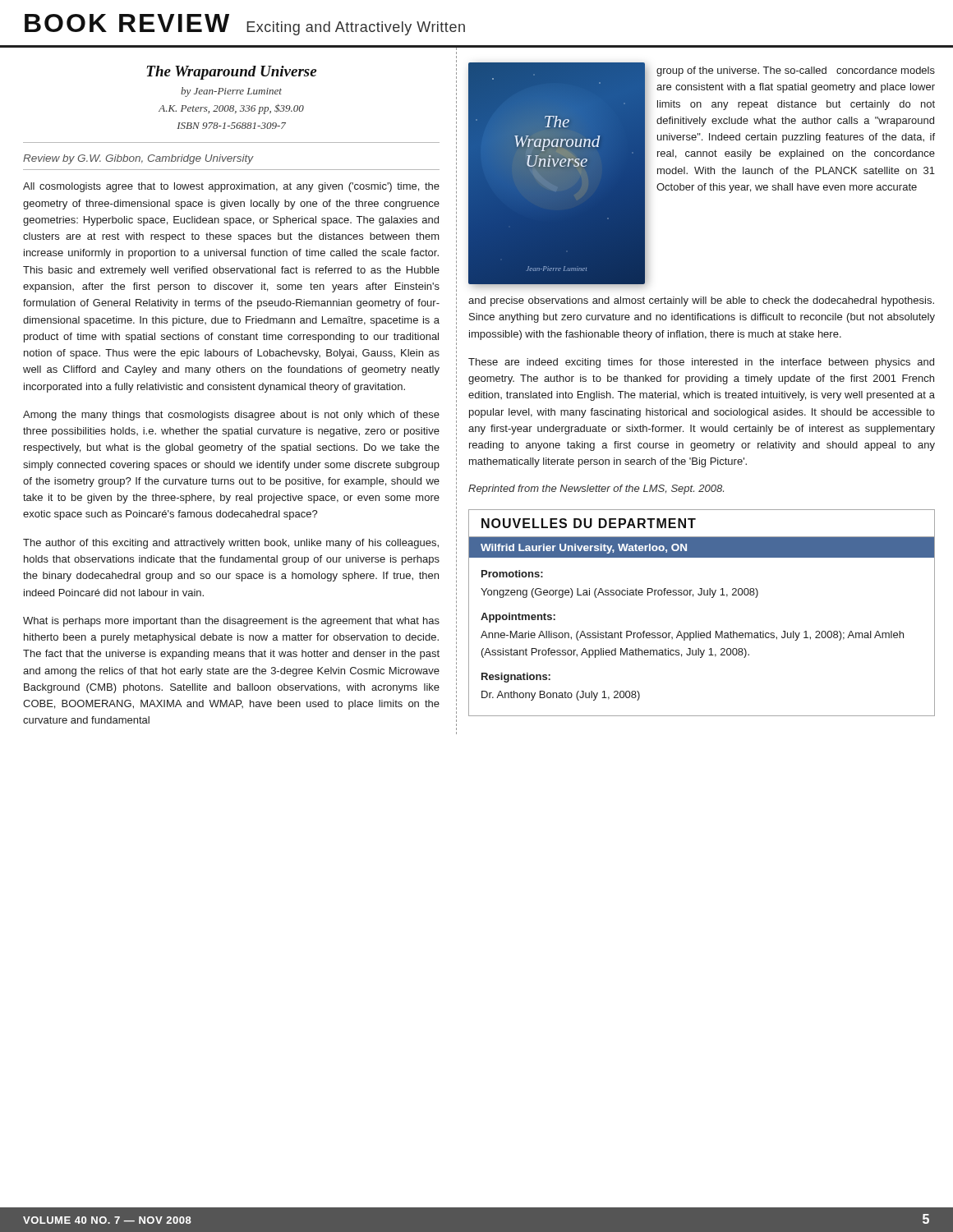
Task: Find the section header that says "NOUVELLES DU DEPARTMENT Wilfrid Laurier"
Action: (x=702, y=612)
